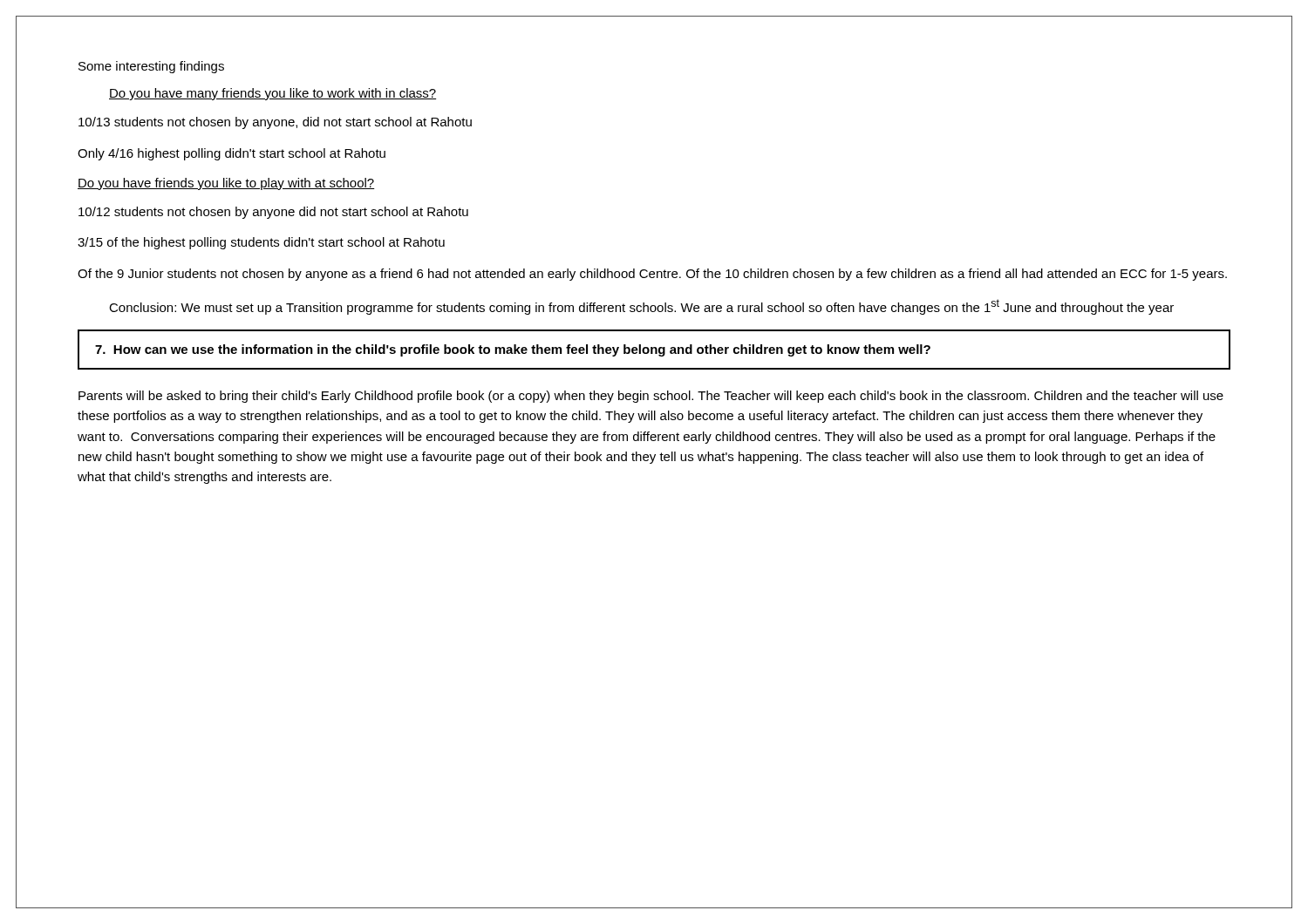The height and width of the screenshot is (924, 1308).
Task: Click on the passage starting "Conclusion: We must set up a Transition programme"
Action: 641,306
